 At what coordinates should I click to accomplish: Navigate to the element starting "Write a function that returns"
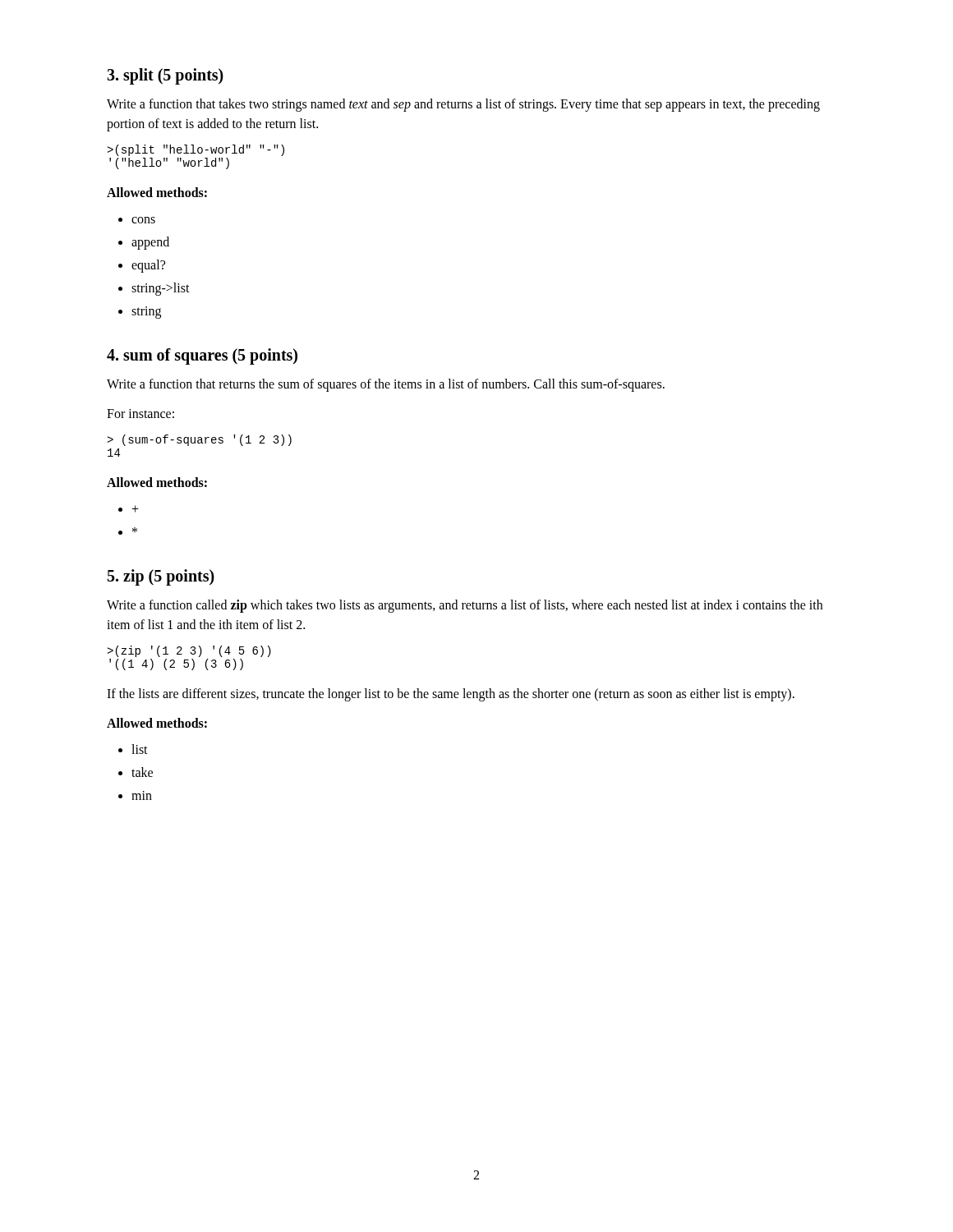[x=476, y=384]
